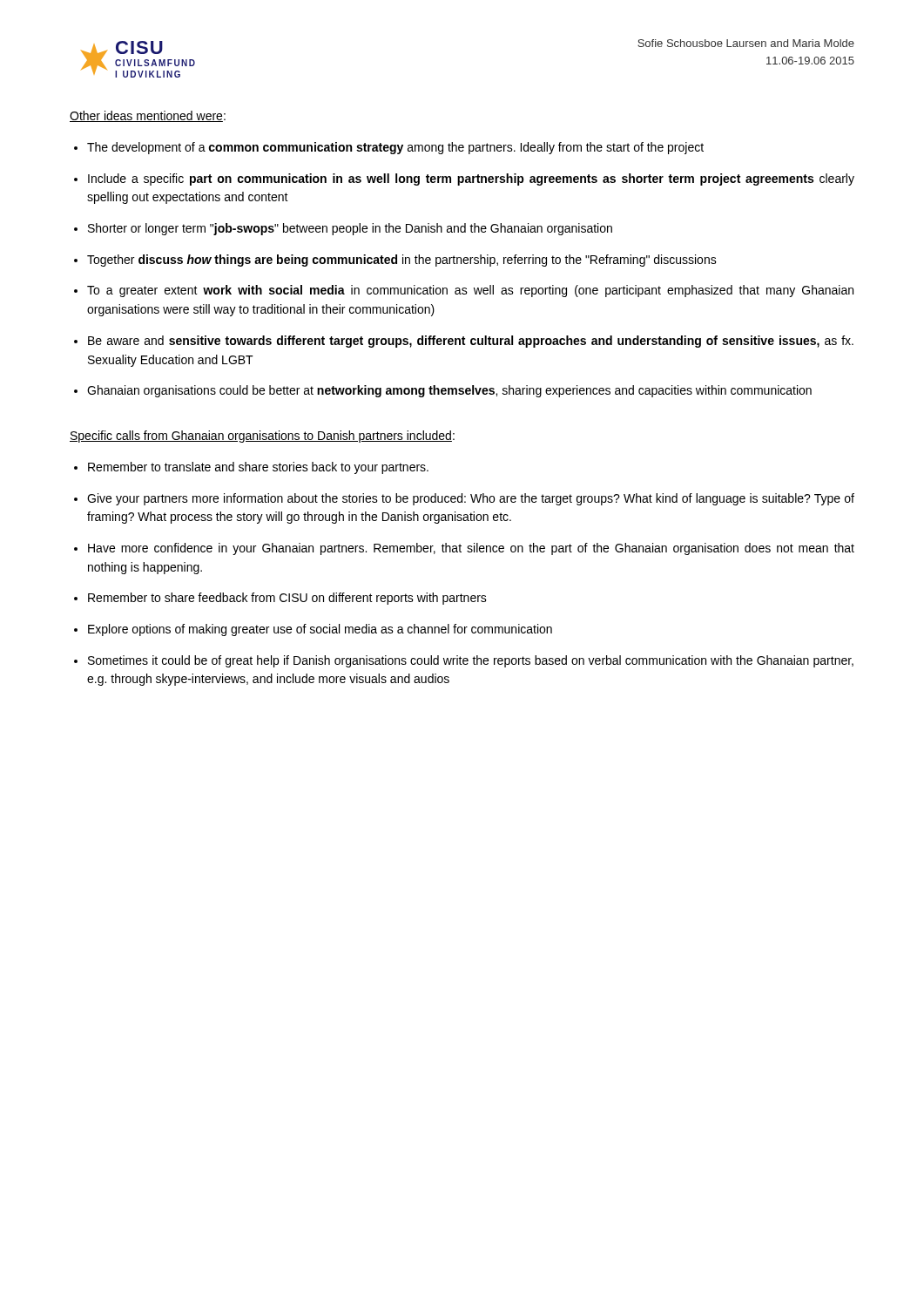Point to the block beginning "Remember to share feedback from CISU"
This screenshot has height=1307, width=924.
point(471,599)
